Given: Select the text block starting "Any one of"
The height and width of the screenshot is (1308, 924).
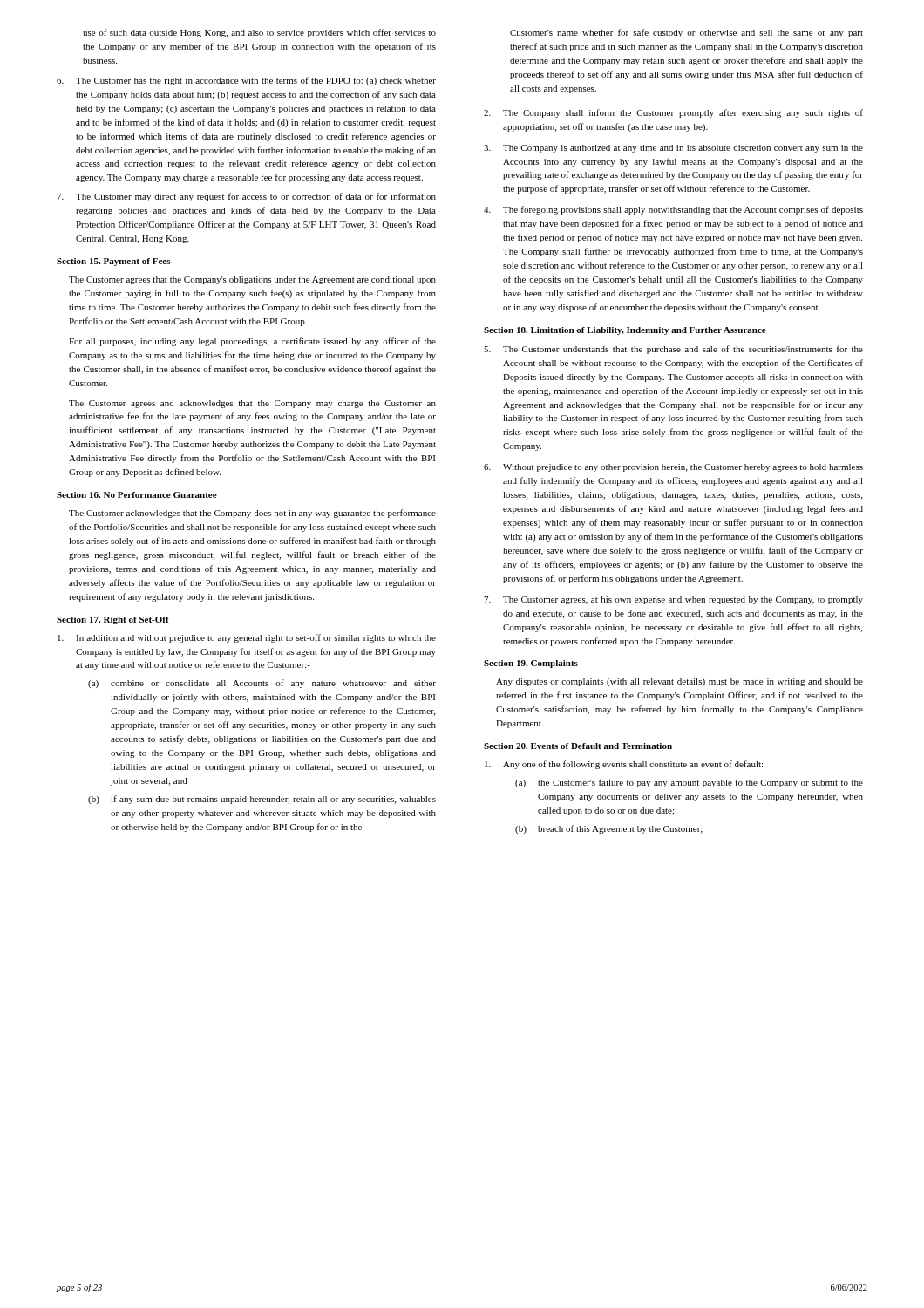Looking at the screenshot, I should 624,765.
